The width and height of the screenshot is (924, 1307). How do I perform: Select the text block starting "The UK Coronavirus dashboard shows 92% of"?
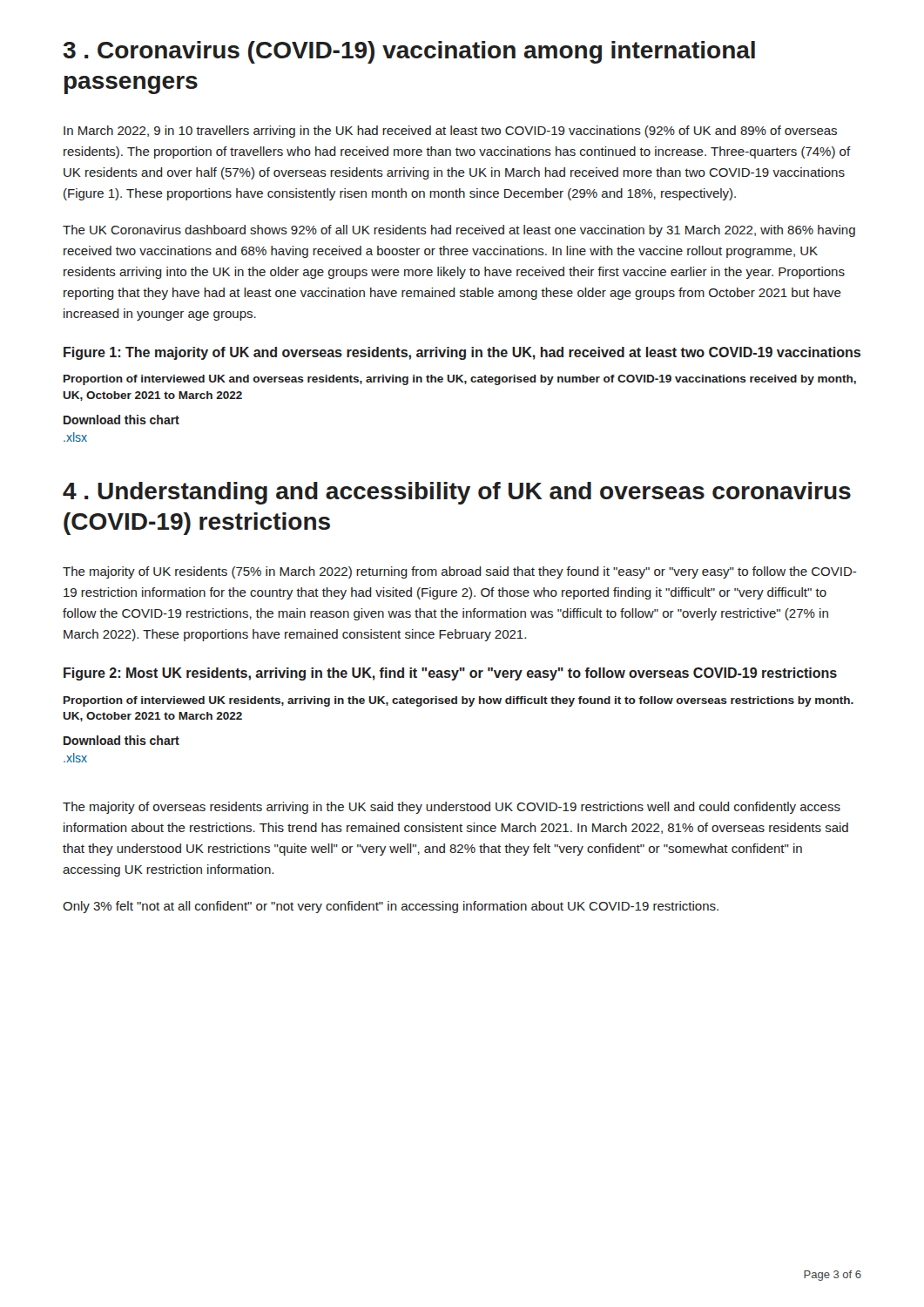462,272
